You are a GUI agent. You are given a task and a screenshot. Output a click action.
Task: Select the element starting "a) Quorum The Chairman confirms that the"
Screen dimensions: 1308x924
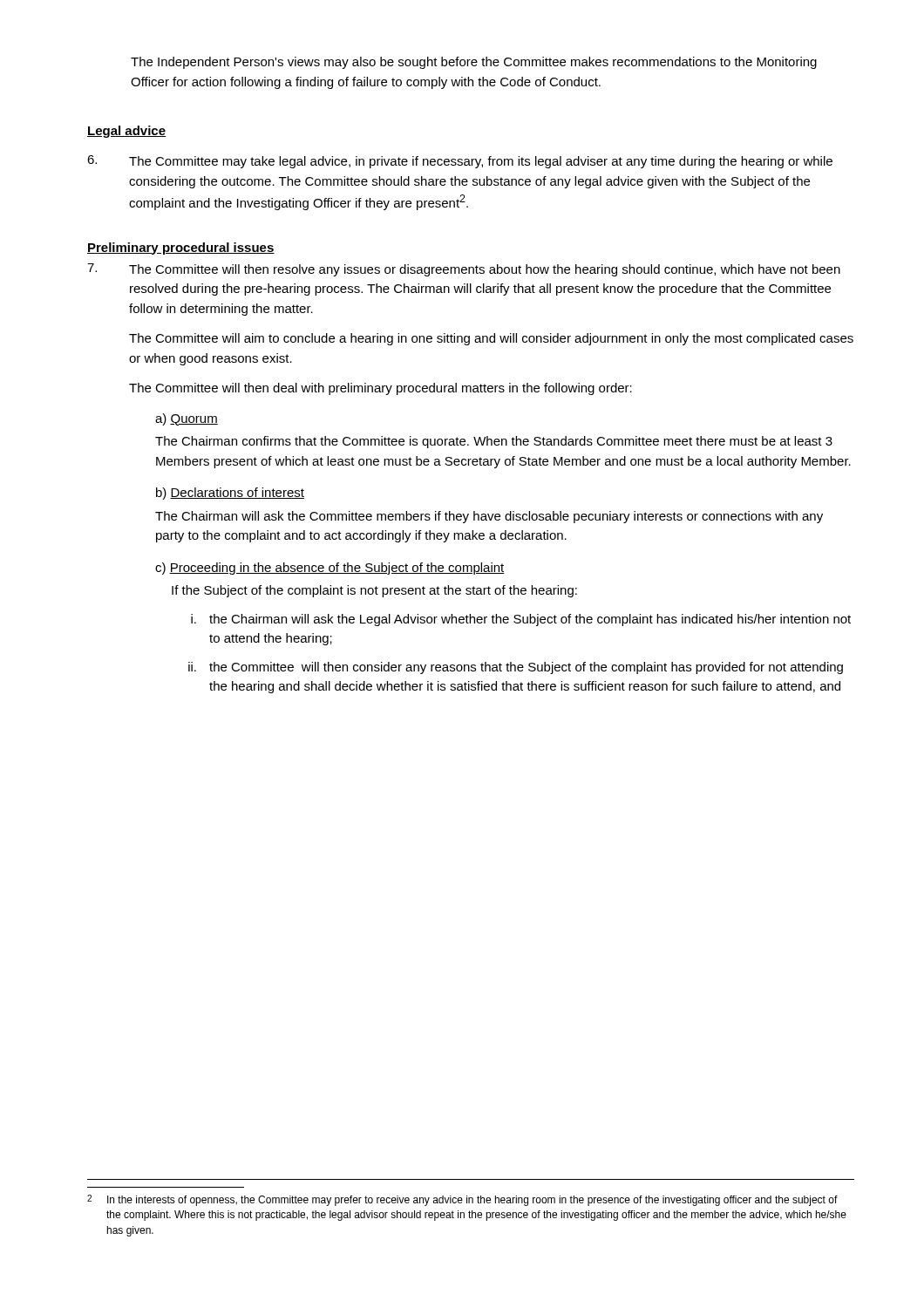505,440
